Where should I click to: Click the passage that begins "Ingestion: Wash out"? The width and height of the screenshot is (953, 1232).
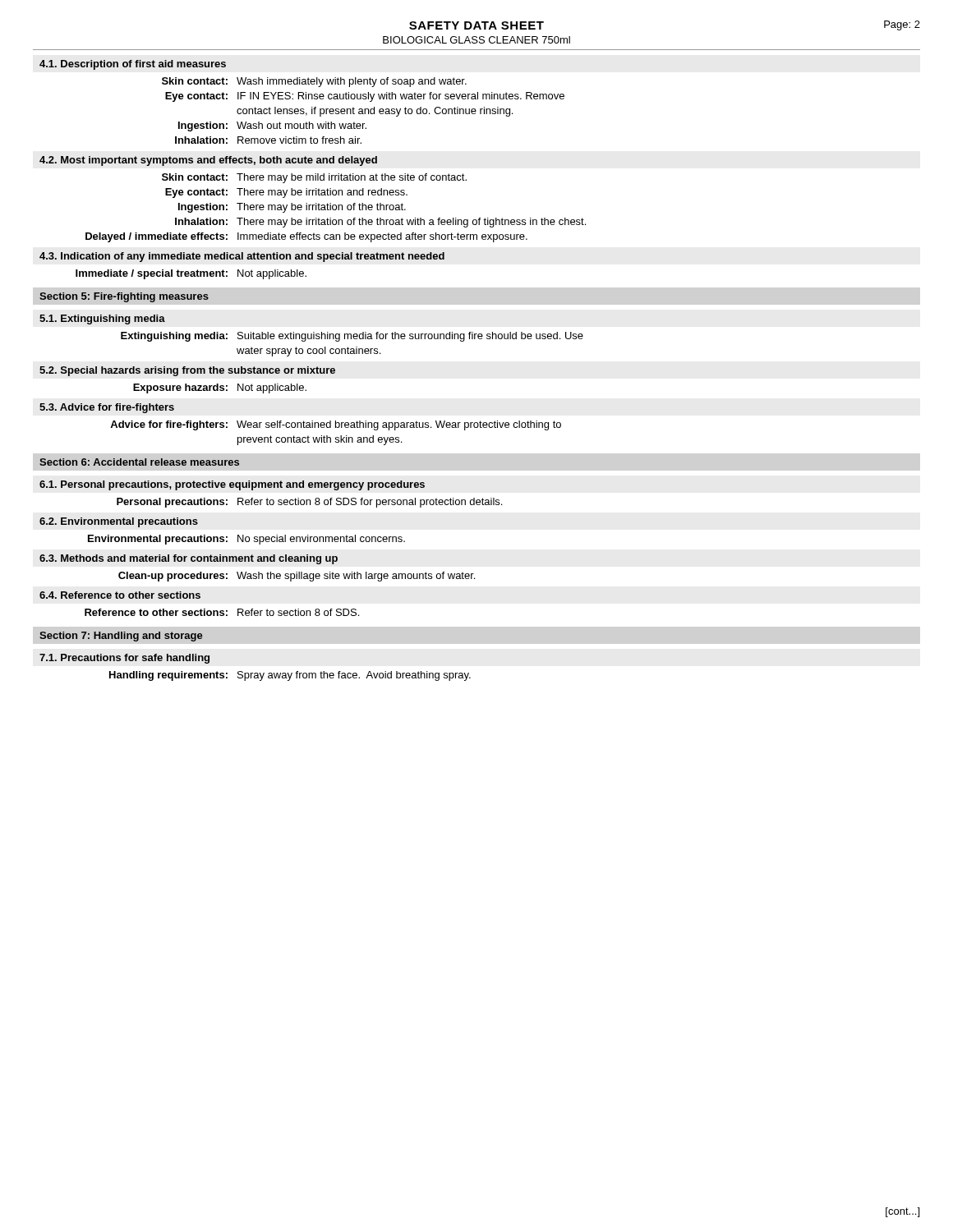[x=476, y=125]
